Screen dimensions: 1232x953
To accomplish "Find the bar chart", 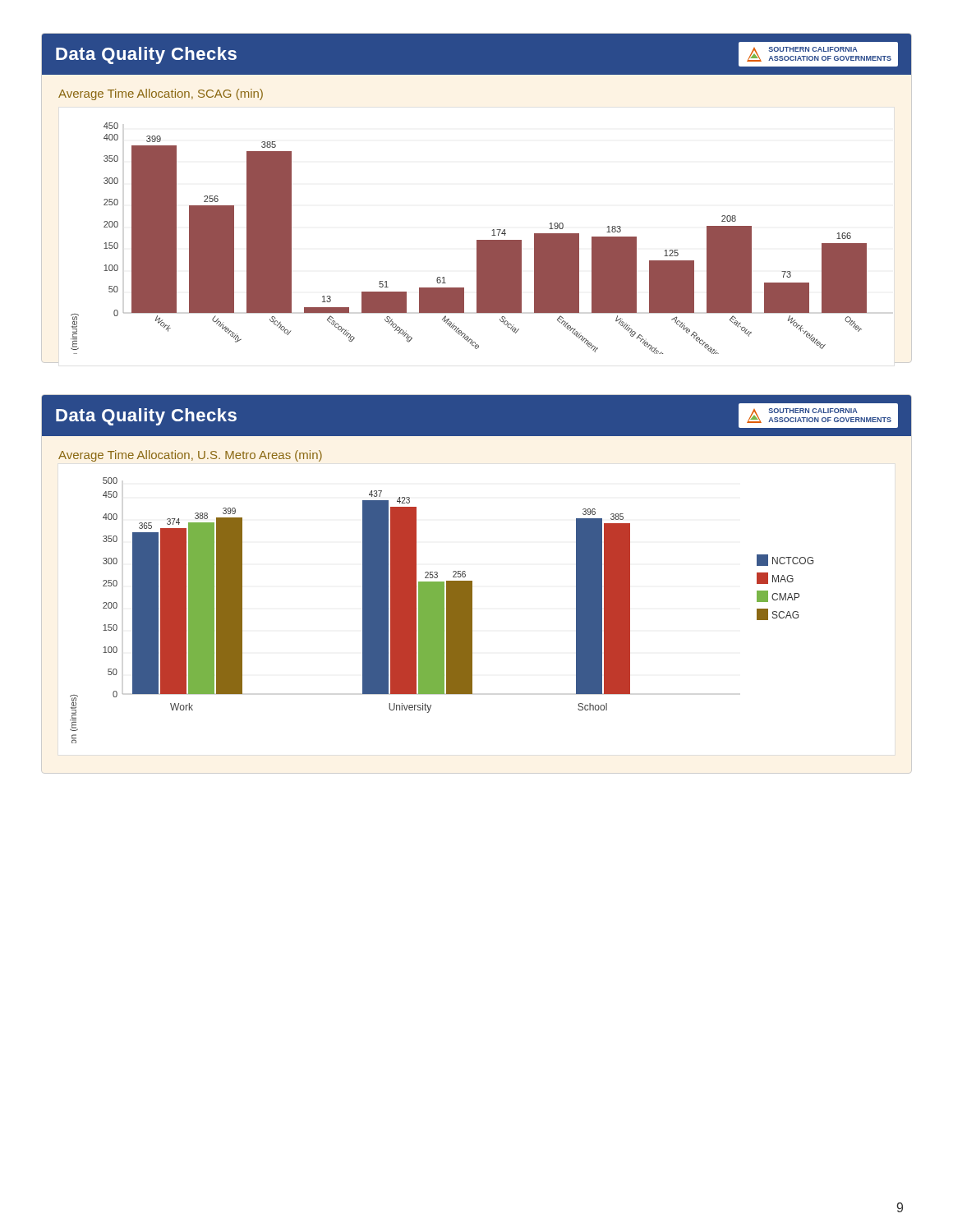I will (x=476, y=237).
